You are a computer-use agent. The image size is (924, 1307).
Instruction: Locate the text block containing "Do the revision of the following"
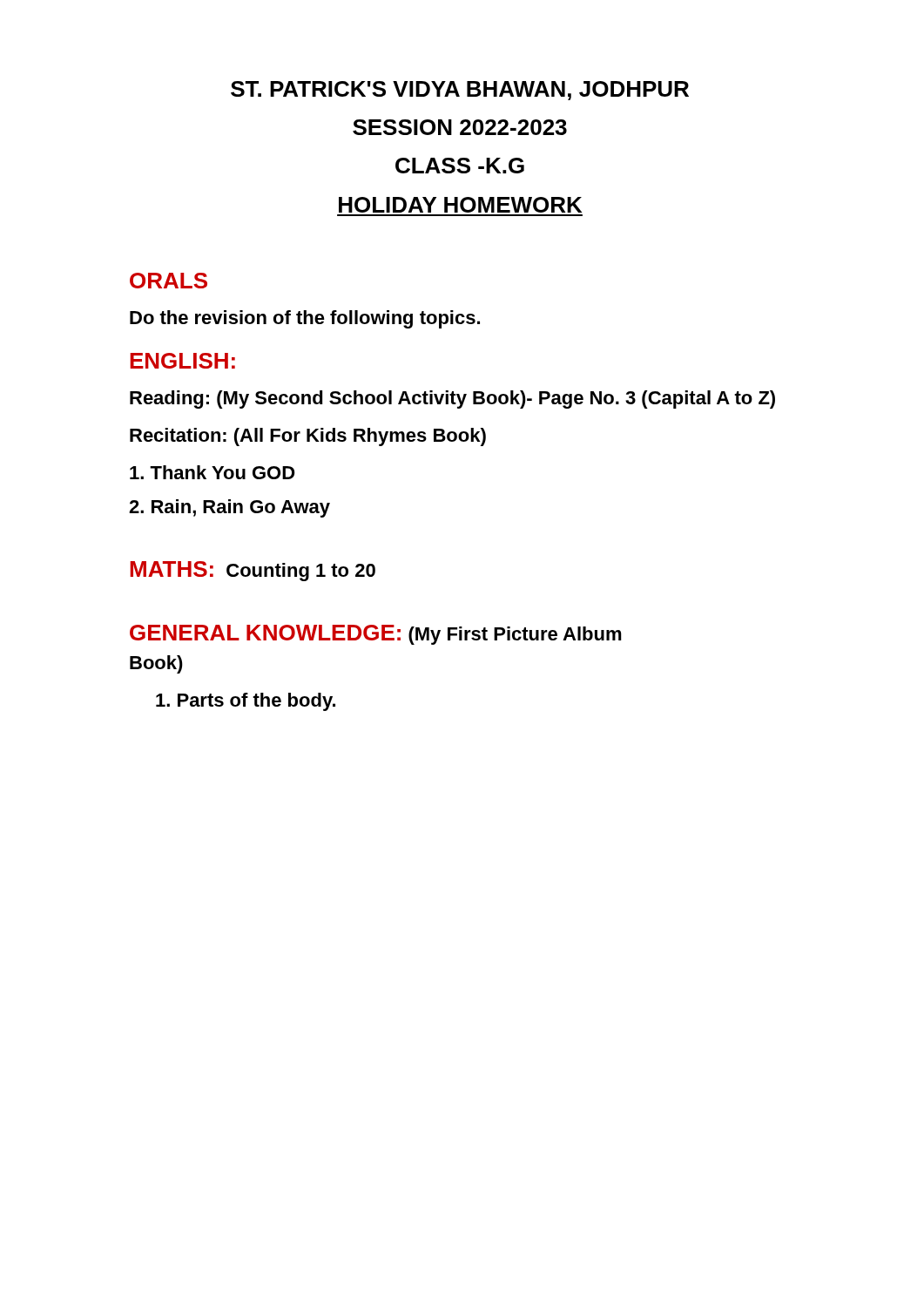click(x=305, y=317)
